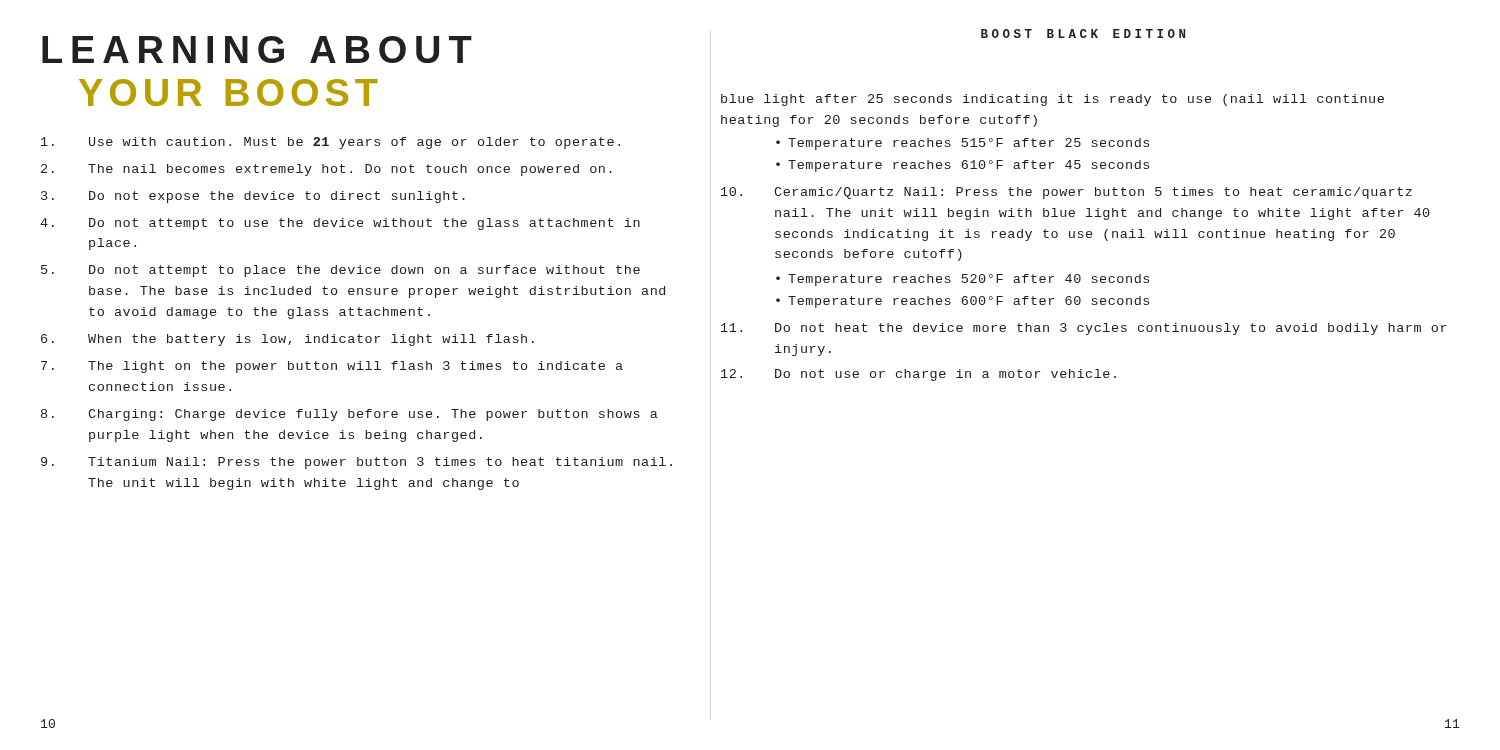The width and height of the screenshot is (1500, 750).
Task: Locate the list item with the text "5. Do not attempt to place the"
Action: point(365,293)
